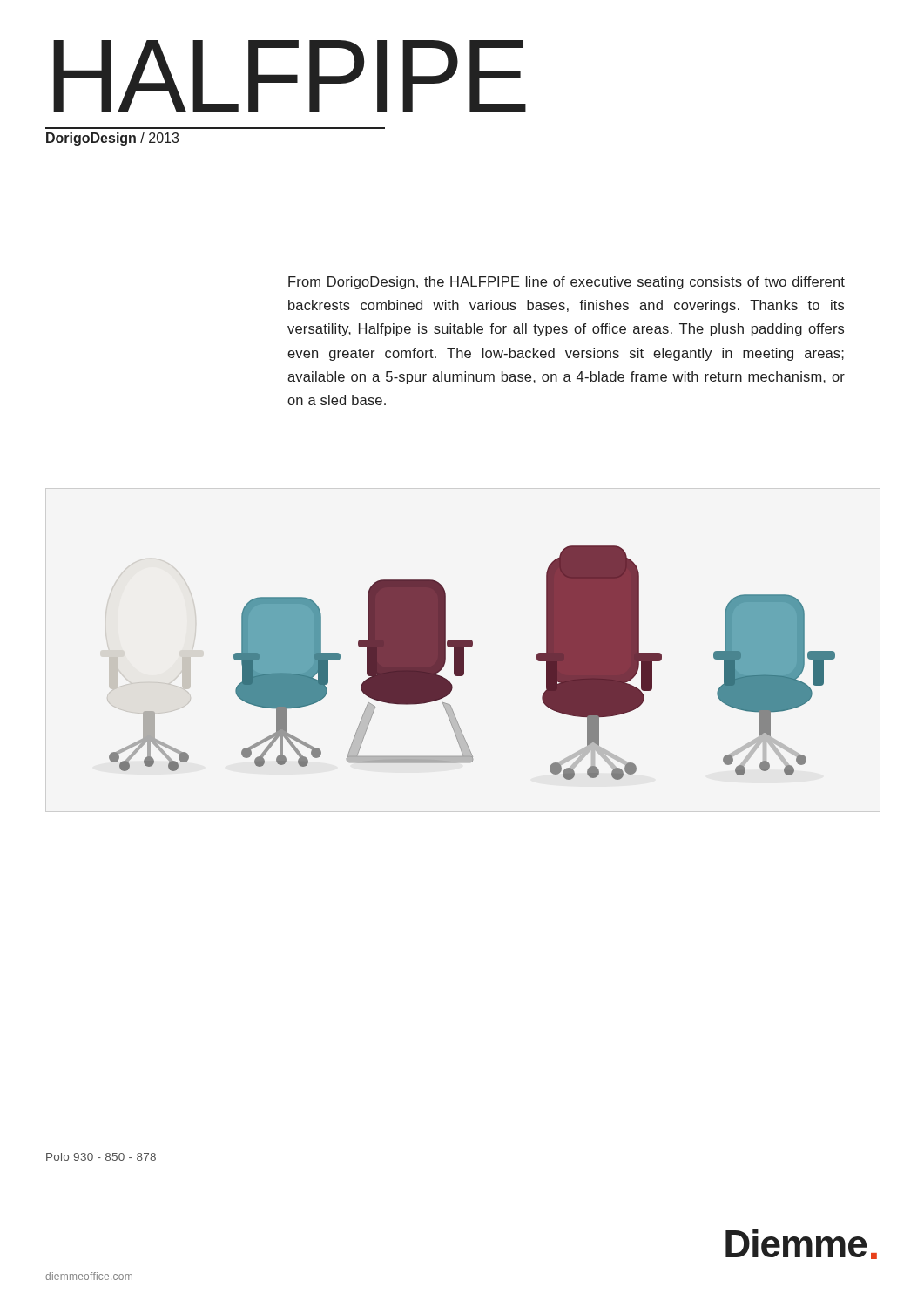Point to "HALFPIPE DorigoDesign / 2013"
The image size is (924, 1307).
287,85
